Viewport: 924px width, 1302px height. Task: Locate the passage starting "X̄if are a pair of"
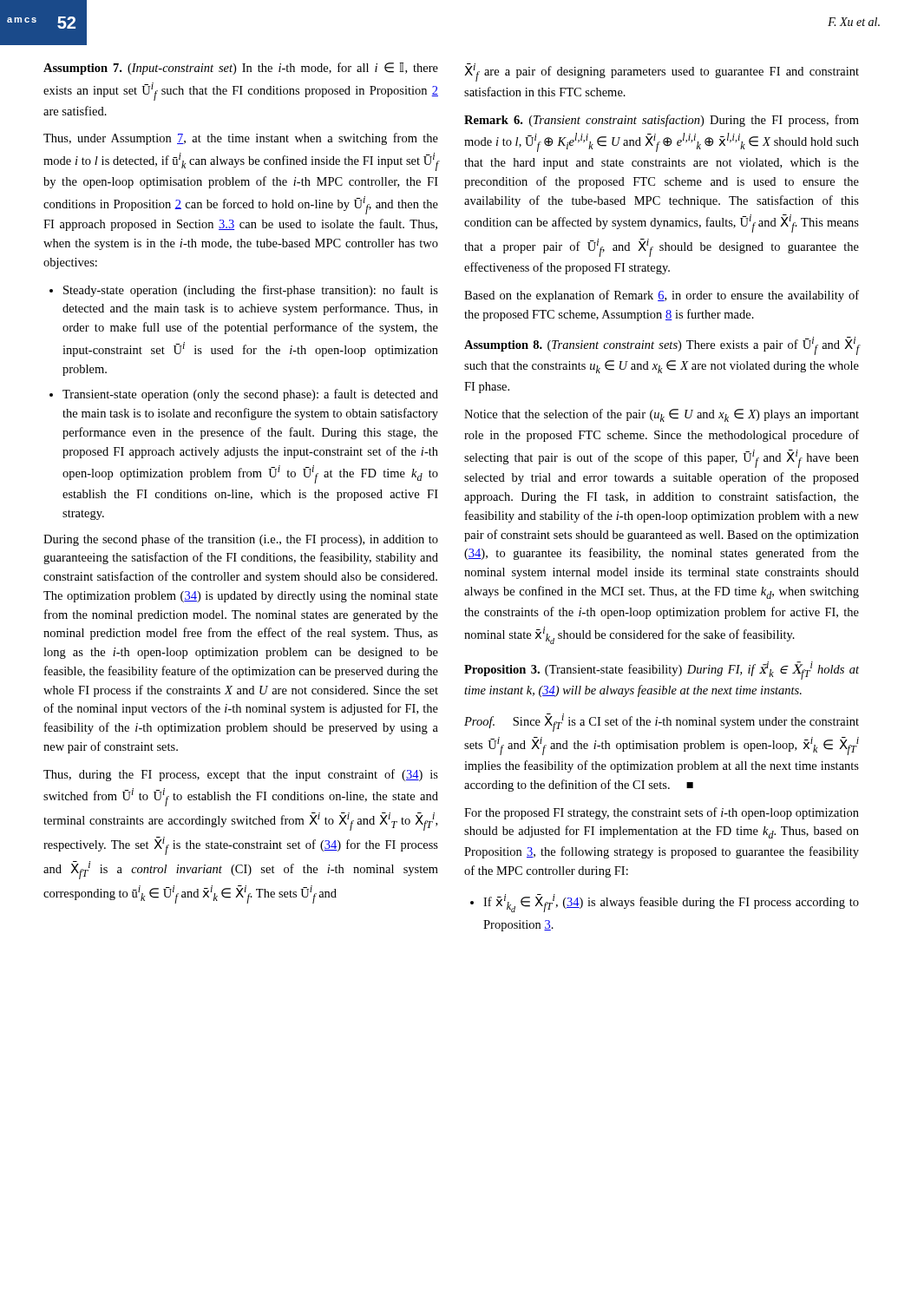tap(662, 81)
